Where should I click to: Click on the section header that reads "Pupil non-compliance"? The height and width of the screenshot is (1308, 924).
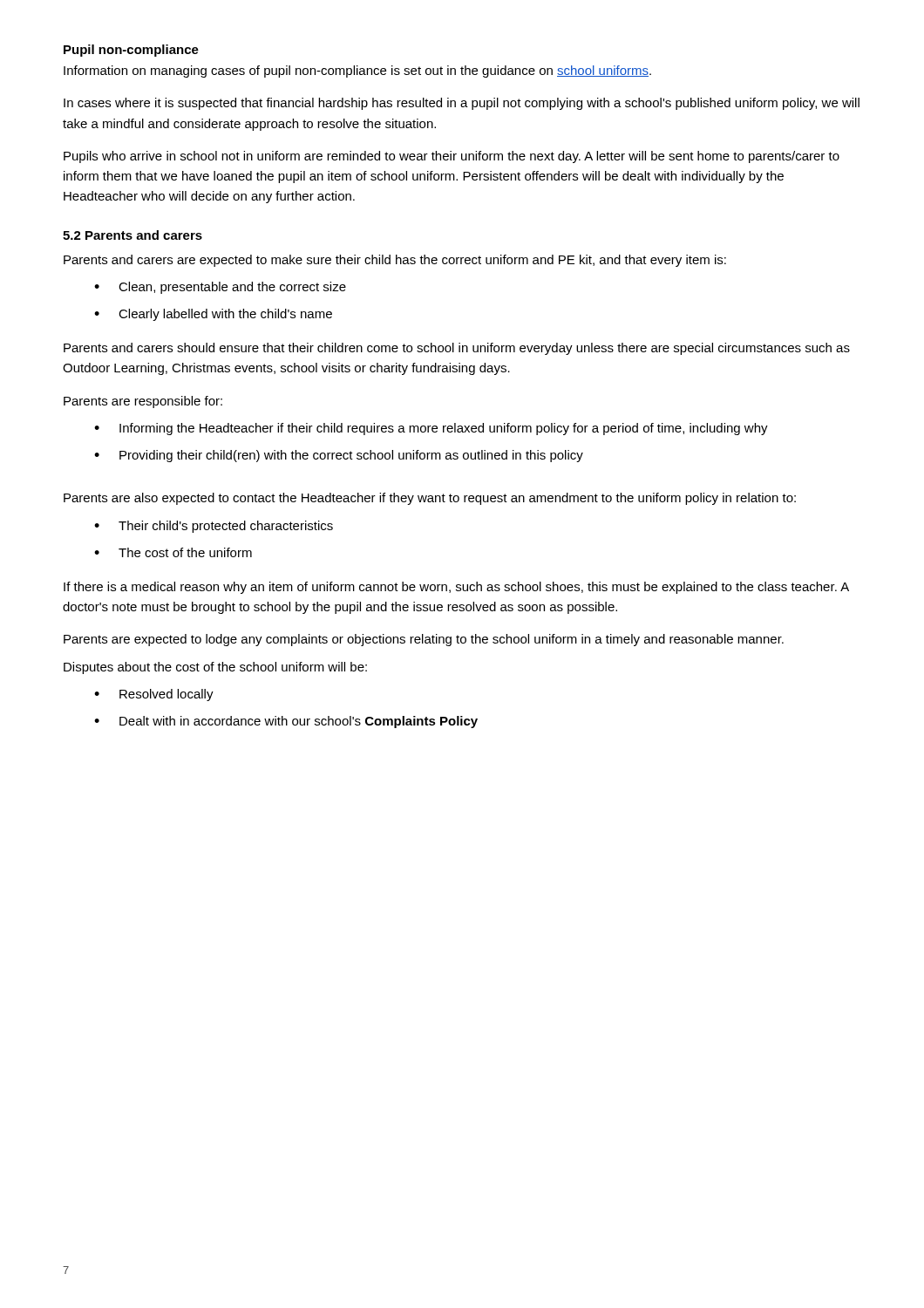[131, 49]
